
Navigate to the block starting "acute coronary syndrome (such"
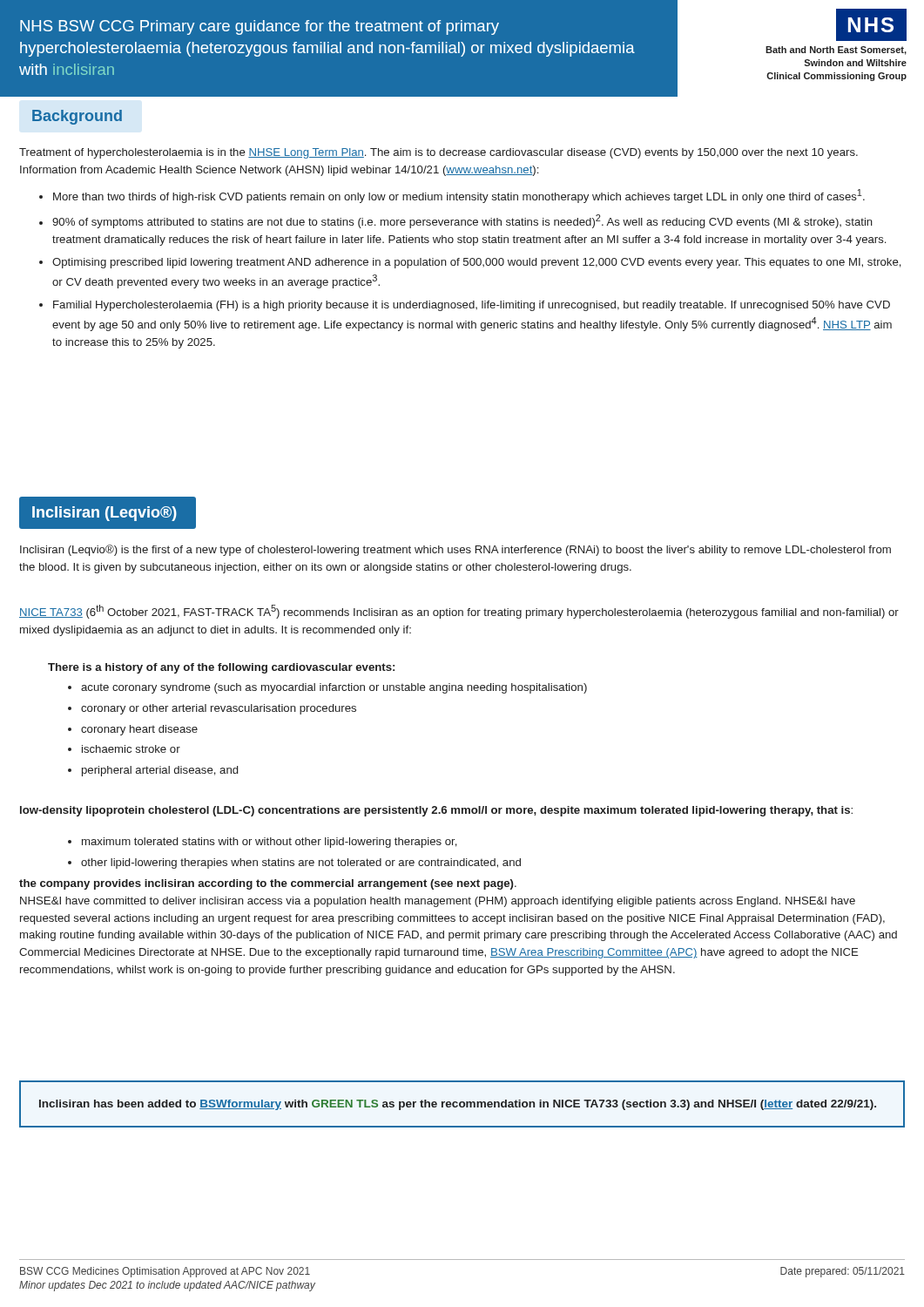[327, 688]
